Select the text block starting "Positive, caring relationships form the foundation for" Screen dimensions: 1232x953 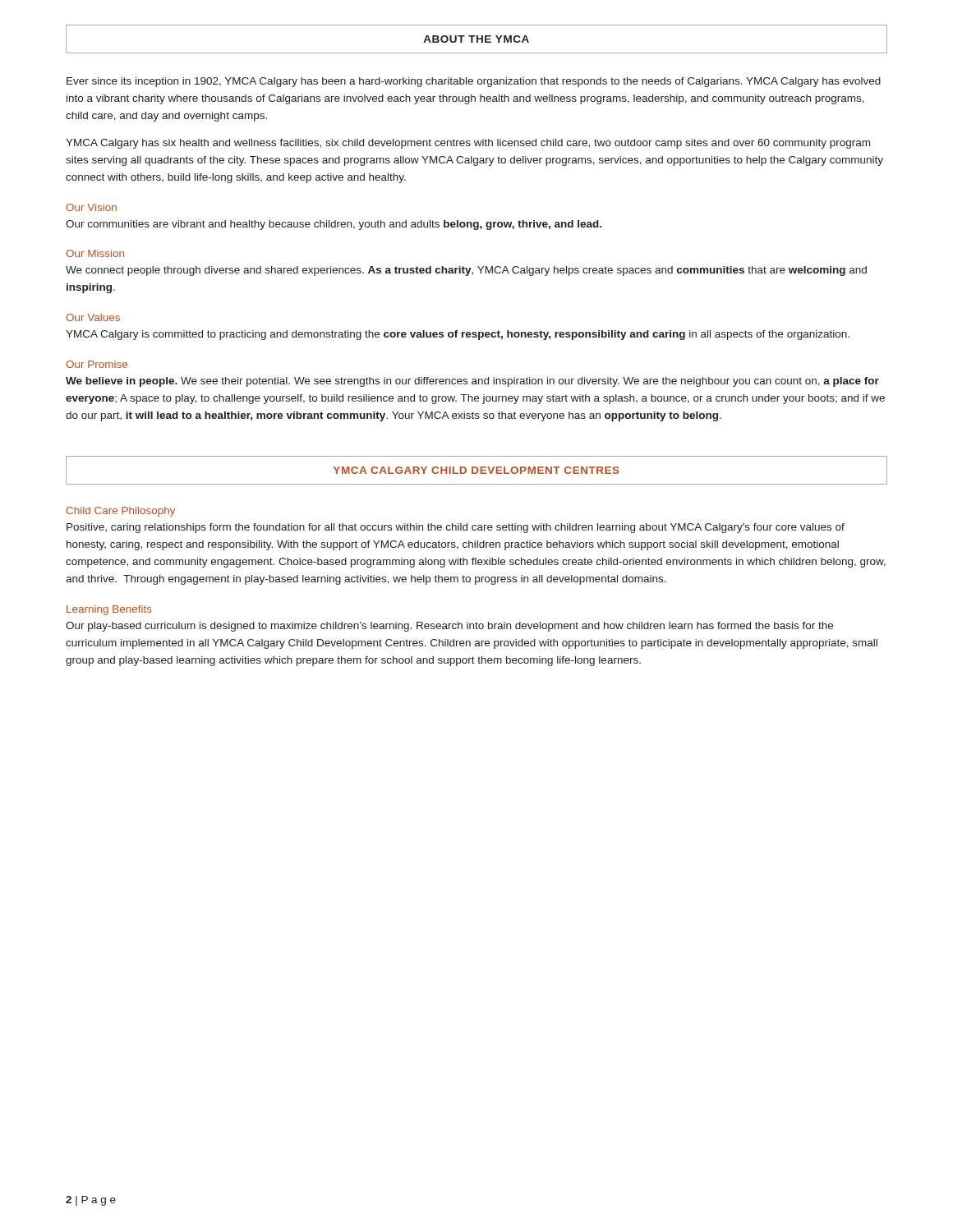[x=476, y=553]
